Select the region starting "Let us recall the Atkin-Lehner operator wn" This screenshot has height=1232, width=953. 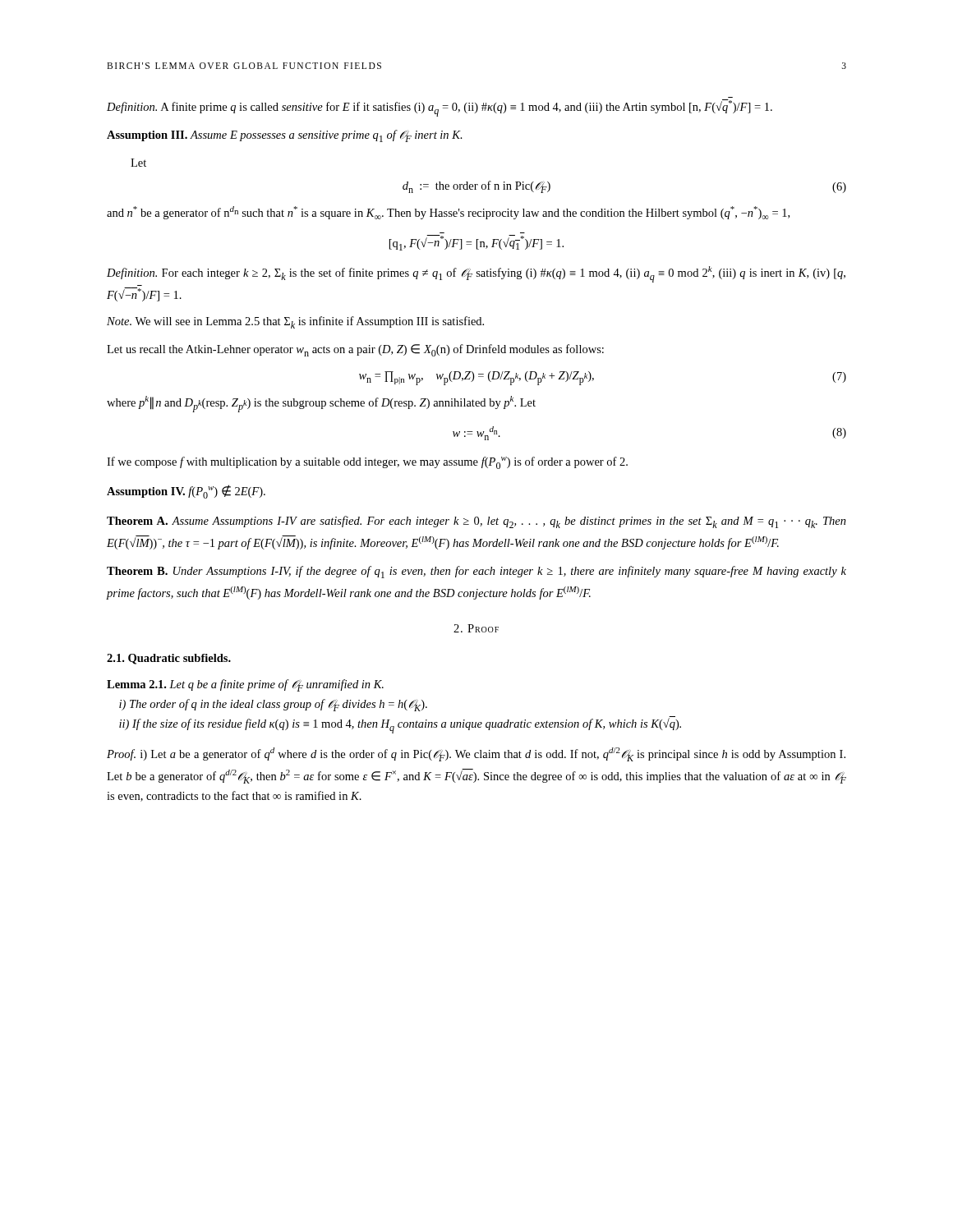pos(356,351)
